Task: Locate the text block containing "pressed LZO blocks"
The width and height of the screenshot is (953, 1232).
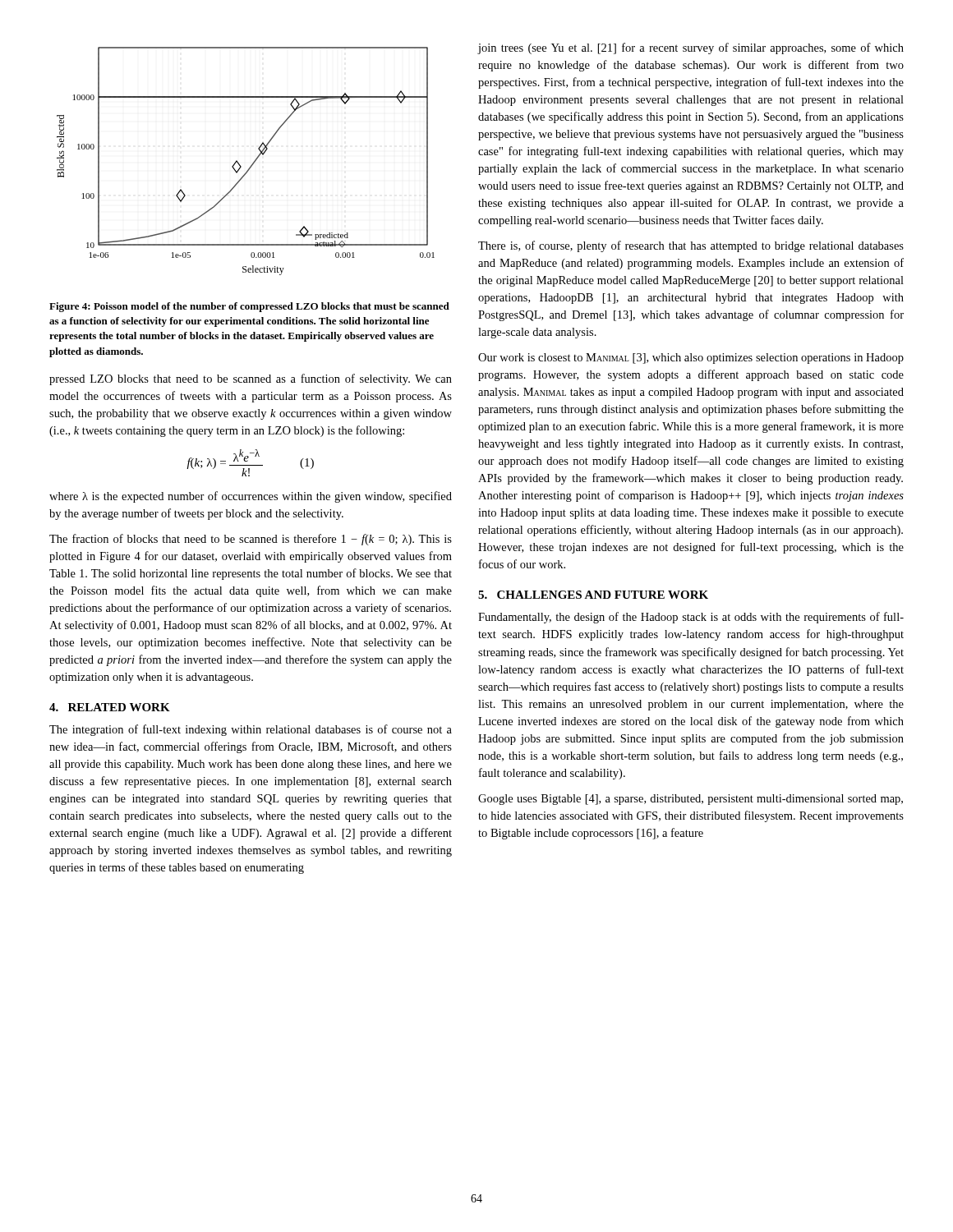Action: 251,405
